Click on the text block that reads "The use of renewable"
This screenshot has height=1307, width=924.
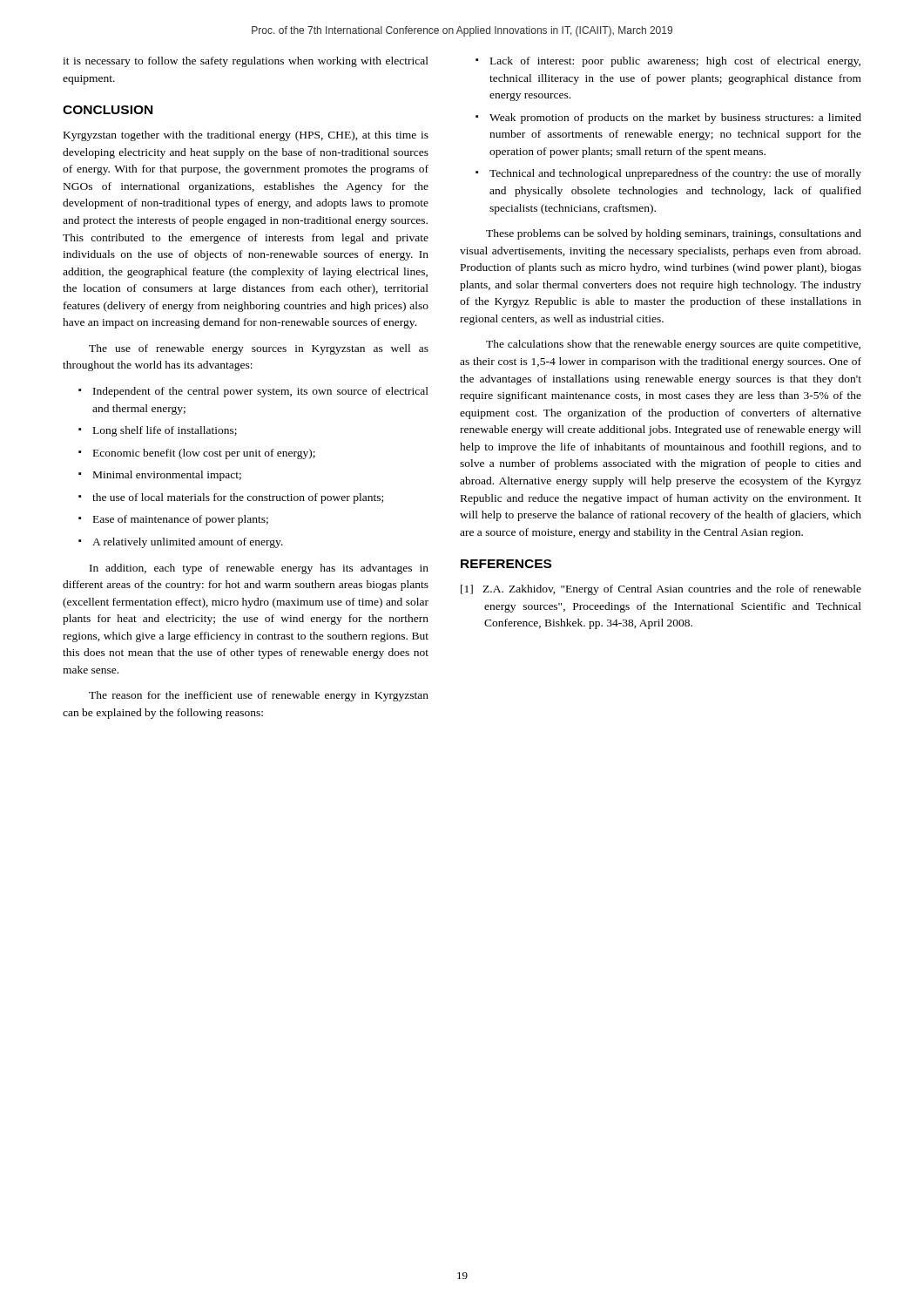(x=246, y=357)
